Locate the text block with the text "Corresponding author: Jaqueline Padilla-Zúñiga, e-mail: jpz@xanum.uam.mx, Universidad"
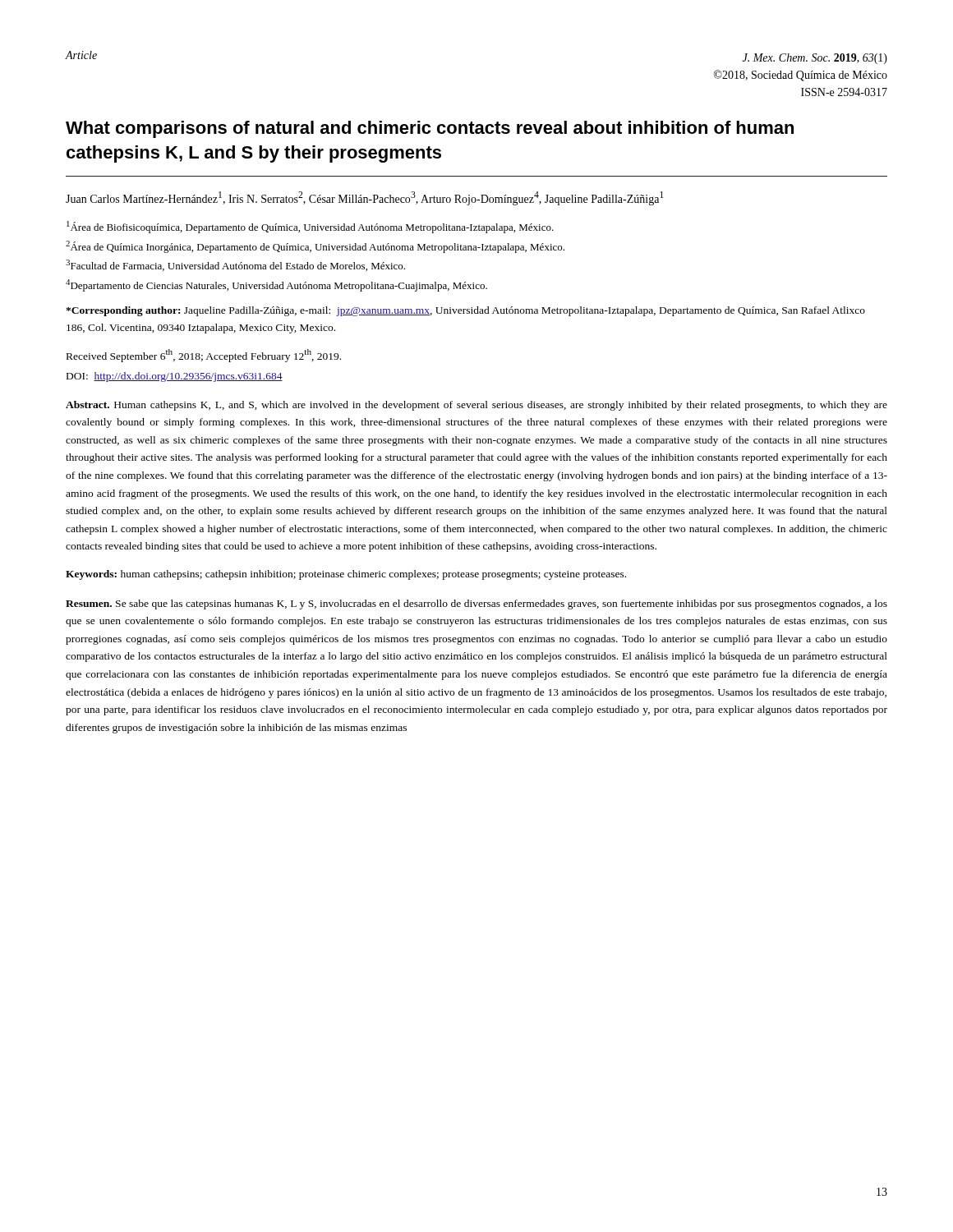Screen dimensions: 1232x953 (x=465, y=319)
